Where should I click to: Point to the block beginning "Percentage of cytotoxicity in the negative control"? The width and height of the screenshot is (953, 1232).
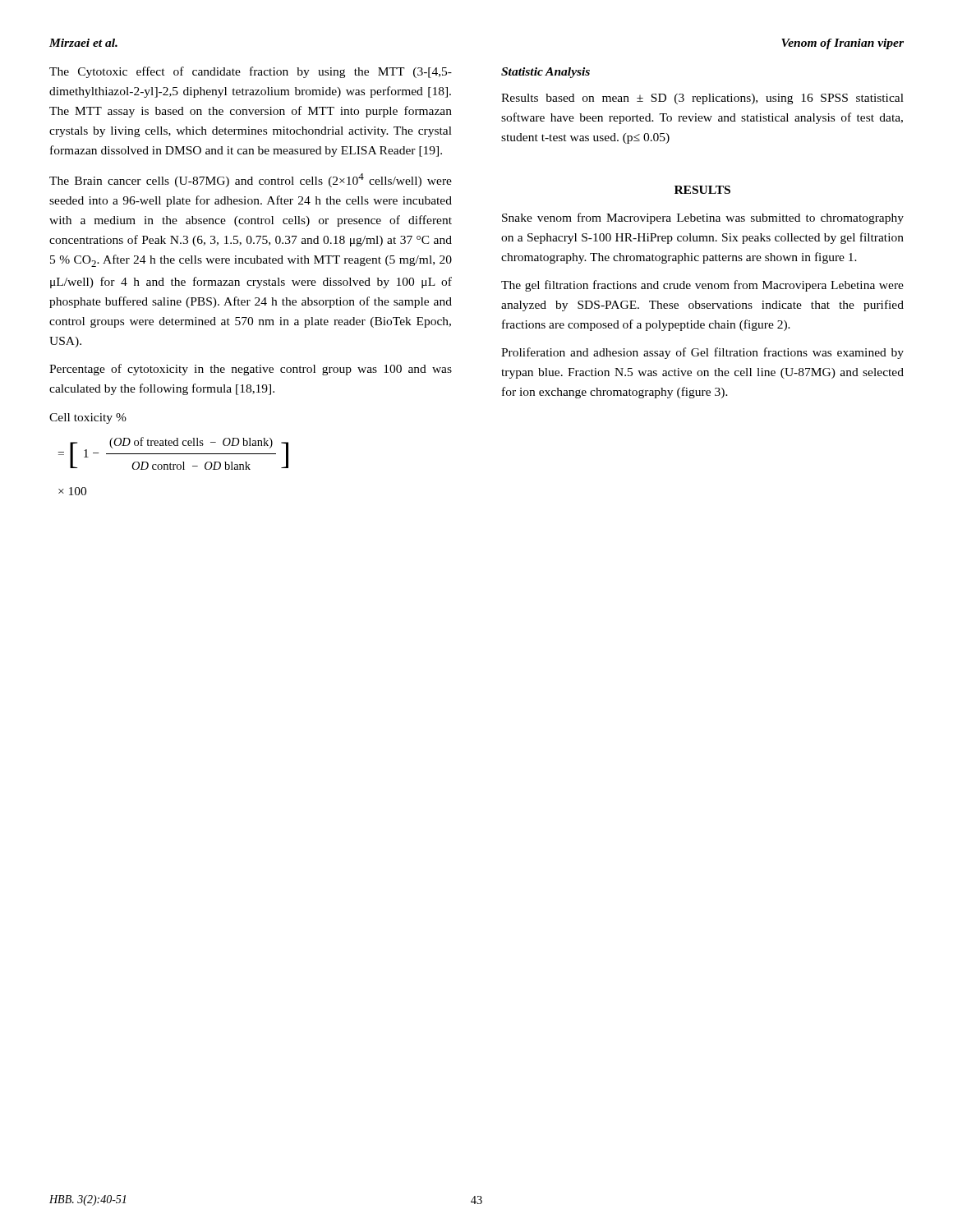251,379
